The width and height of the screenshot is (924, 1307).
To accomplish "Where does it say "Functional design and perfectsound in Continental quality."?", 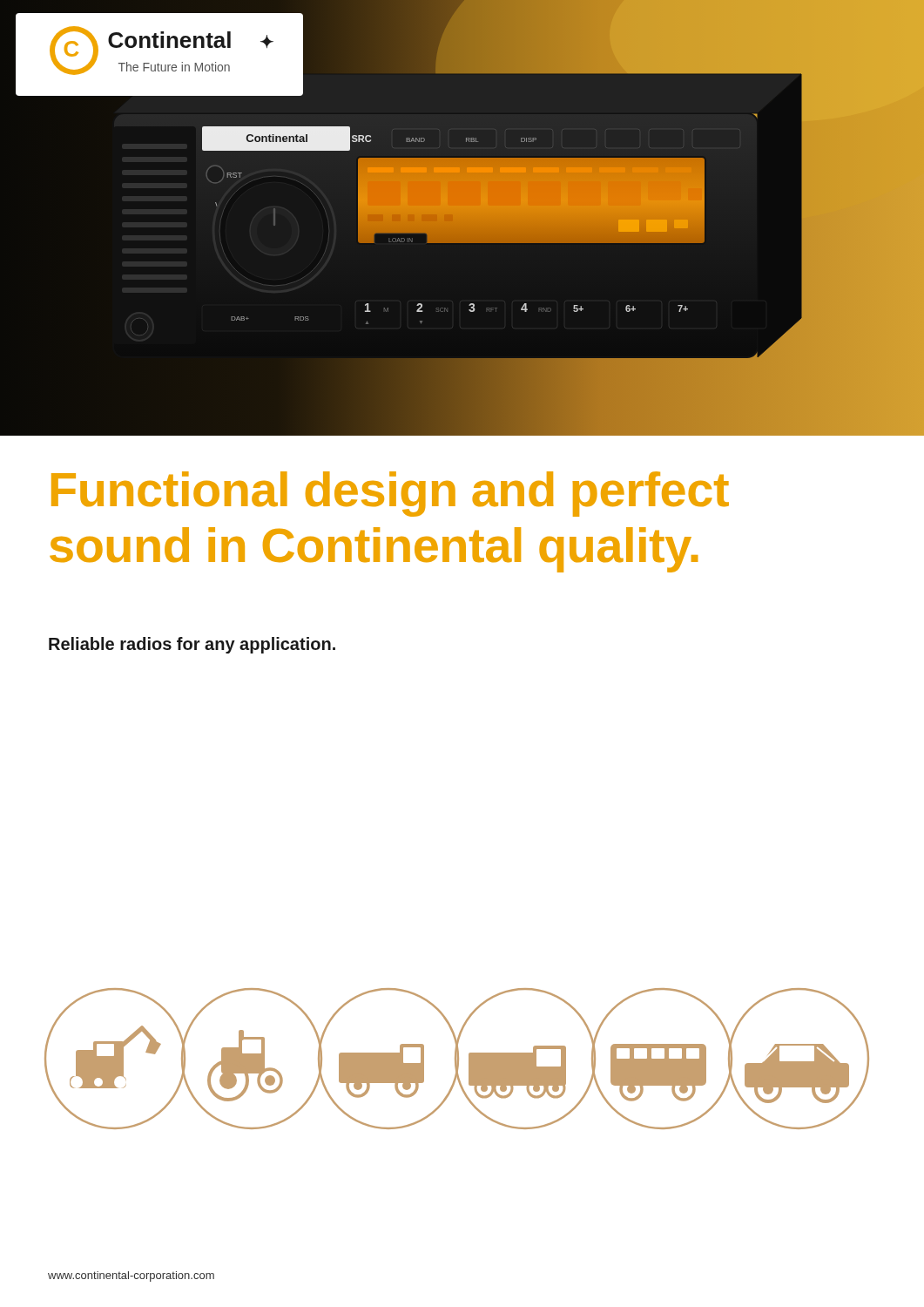I will [x=466, y=518].
